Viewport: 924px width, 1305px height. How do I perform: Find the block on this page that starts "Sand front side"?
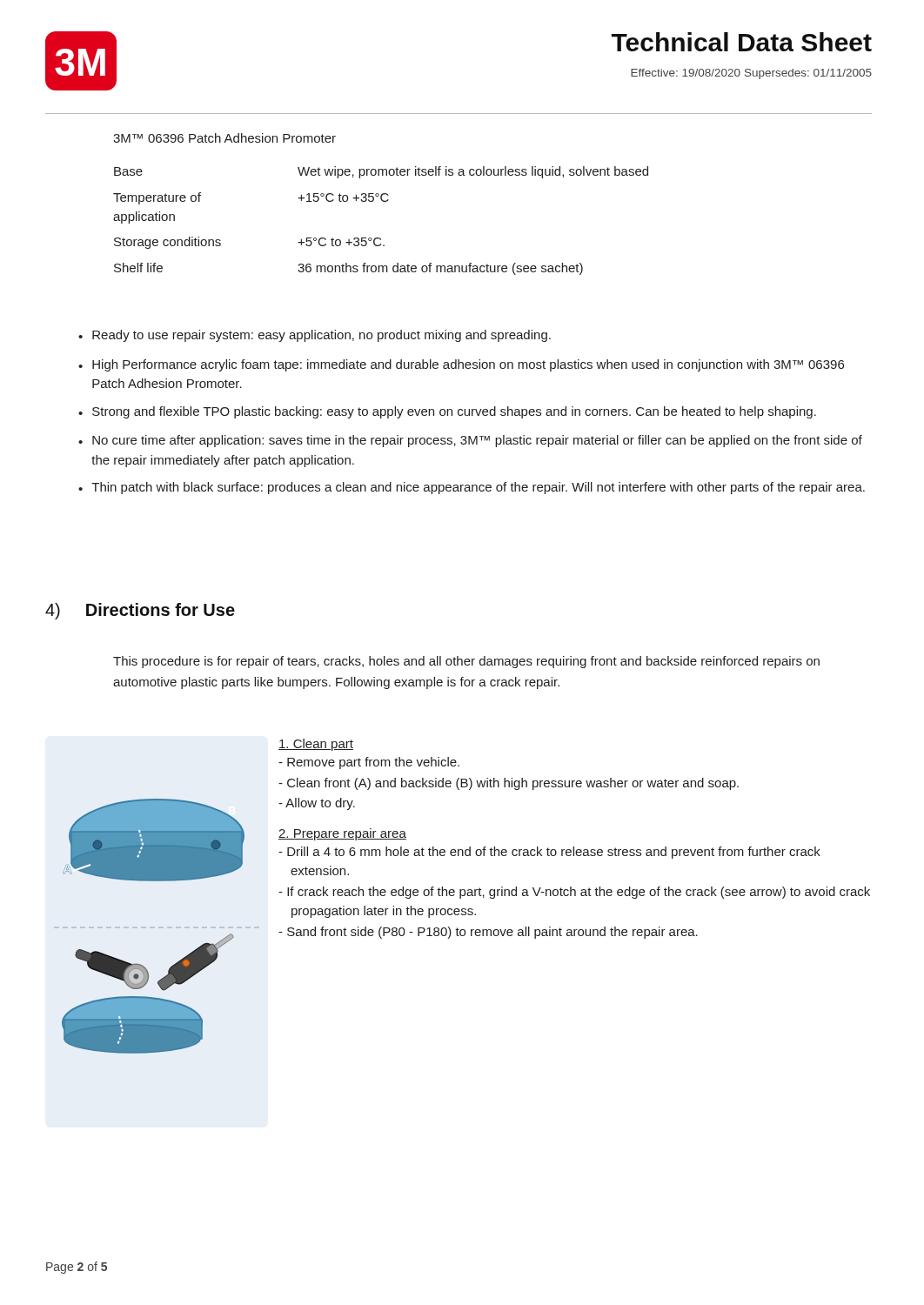[x=488, y=931]
